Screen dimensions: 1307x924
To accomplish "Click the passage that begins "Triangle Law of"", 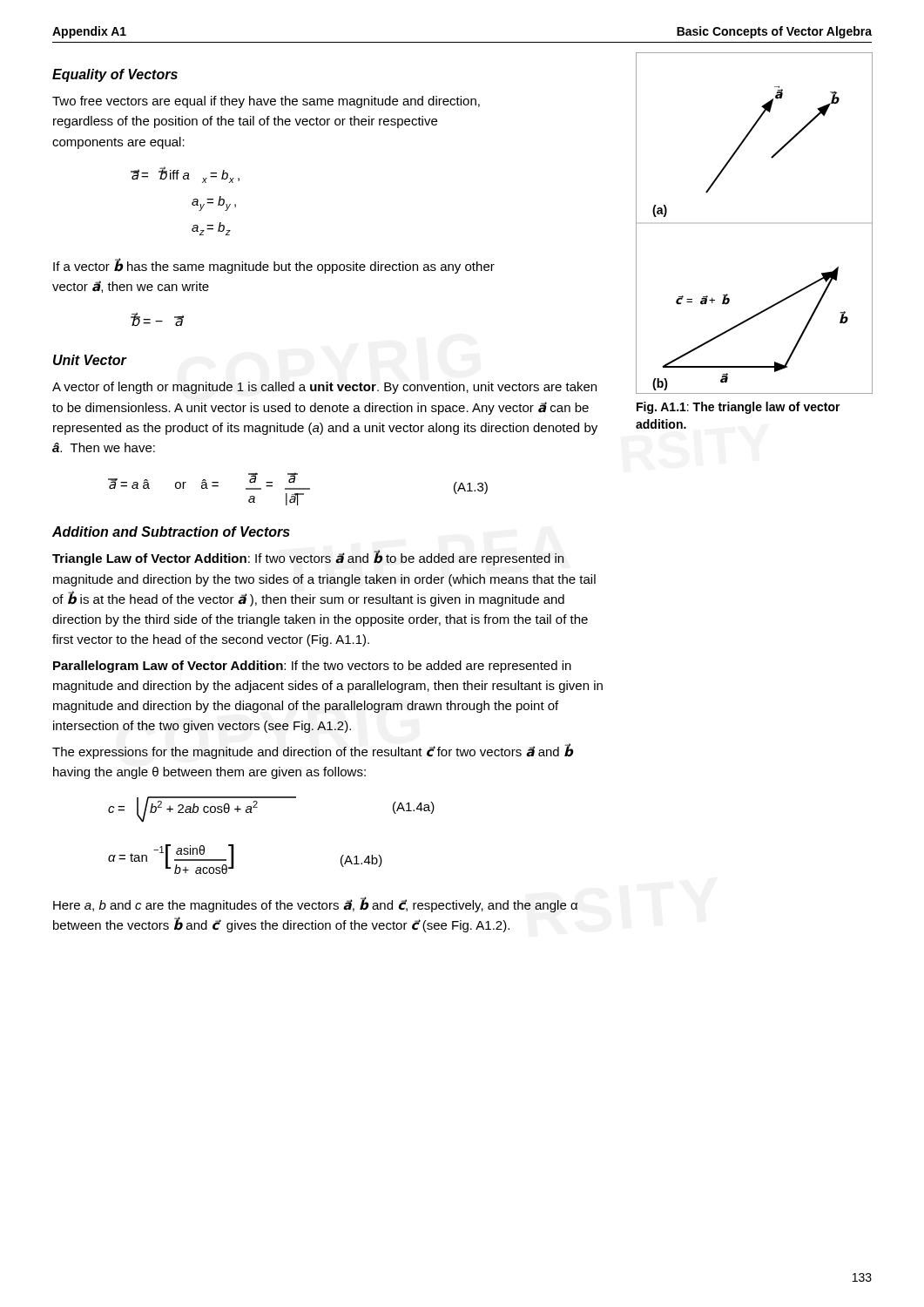I will tap(331, 599).
